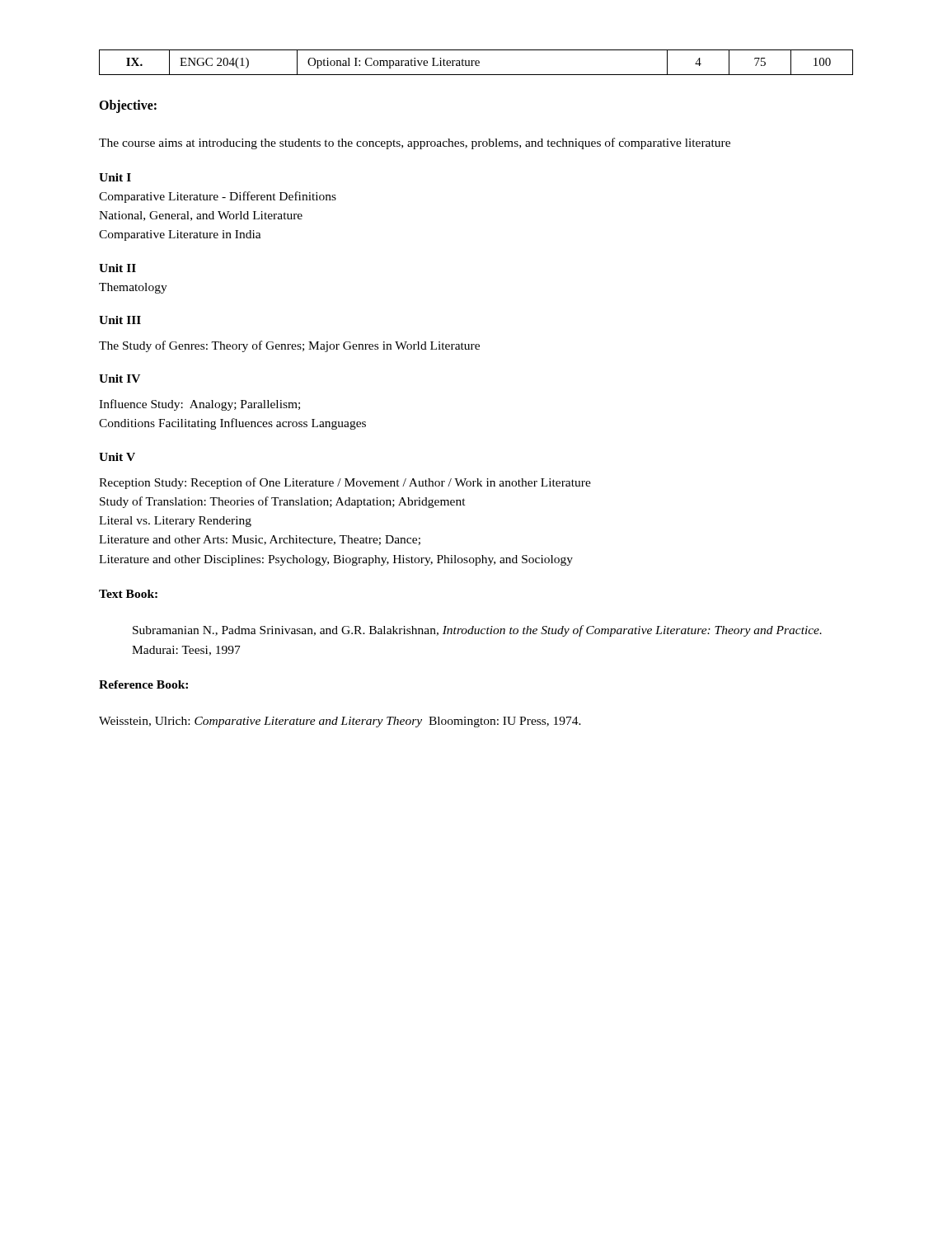Point to the text block starting "Text Book:"

[129, 593]
